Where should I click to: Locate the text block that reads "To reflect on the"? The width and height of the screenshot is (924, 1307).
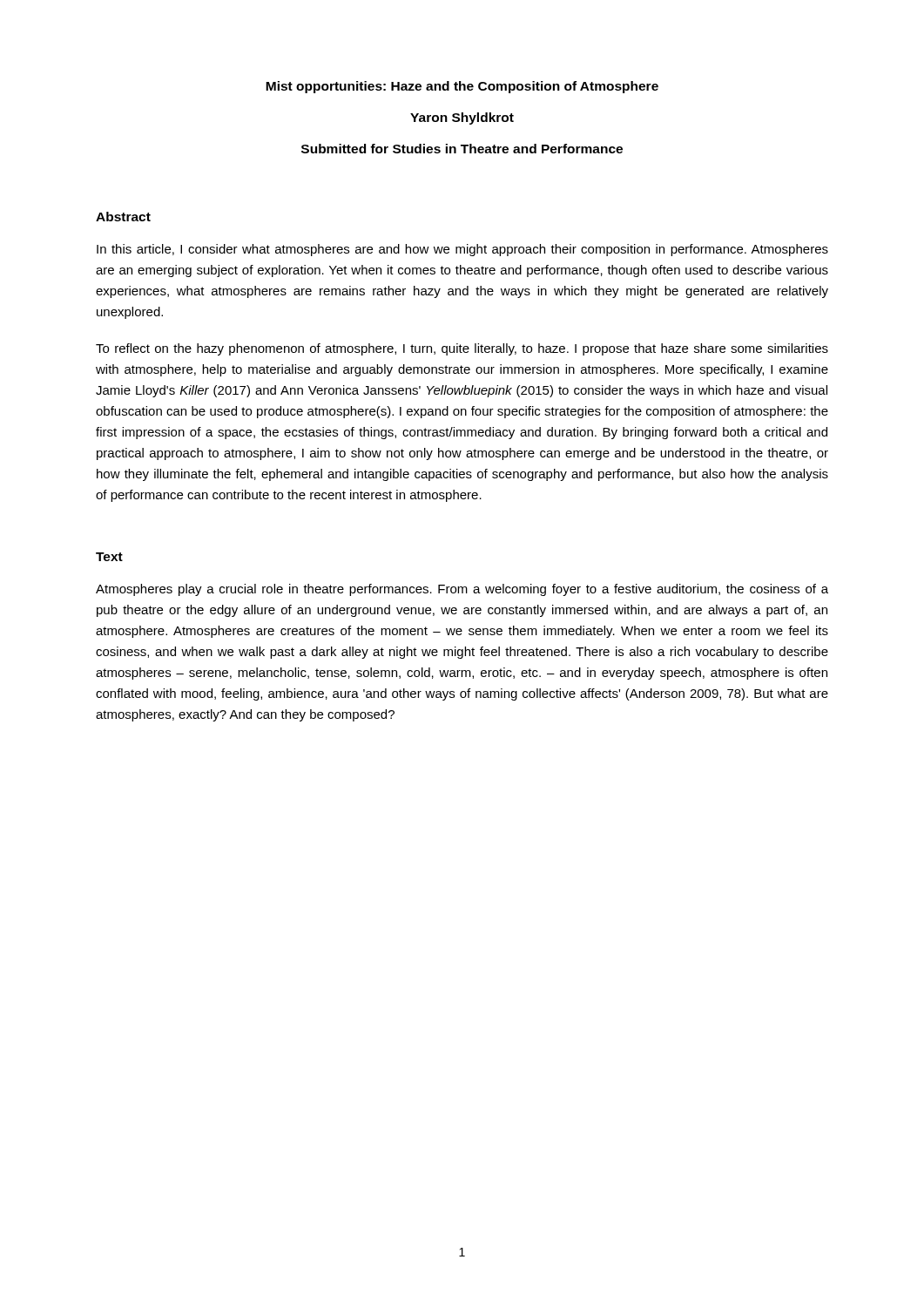click(x=462, y=421)
